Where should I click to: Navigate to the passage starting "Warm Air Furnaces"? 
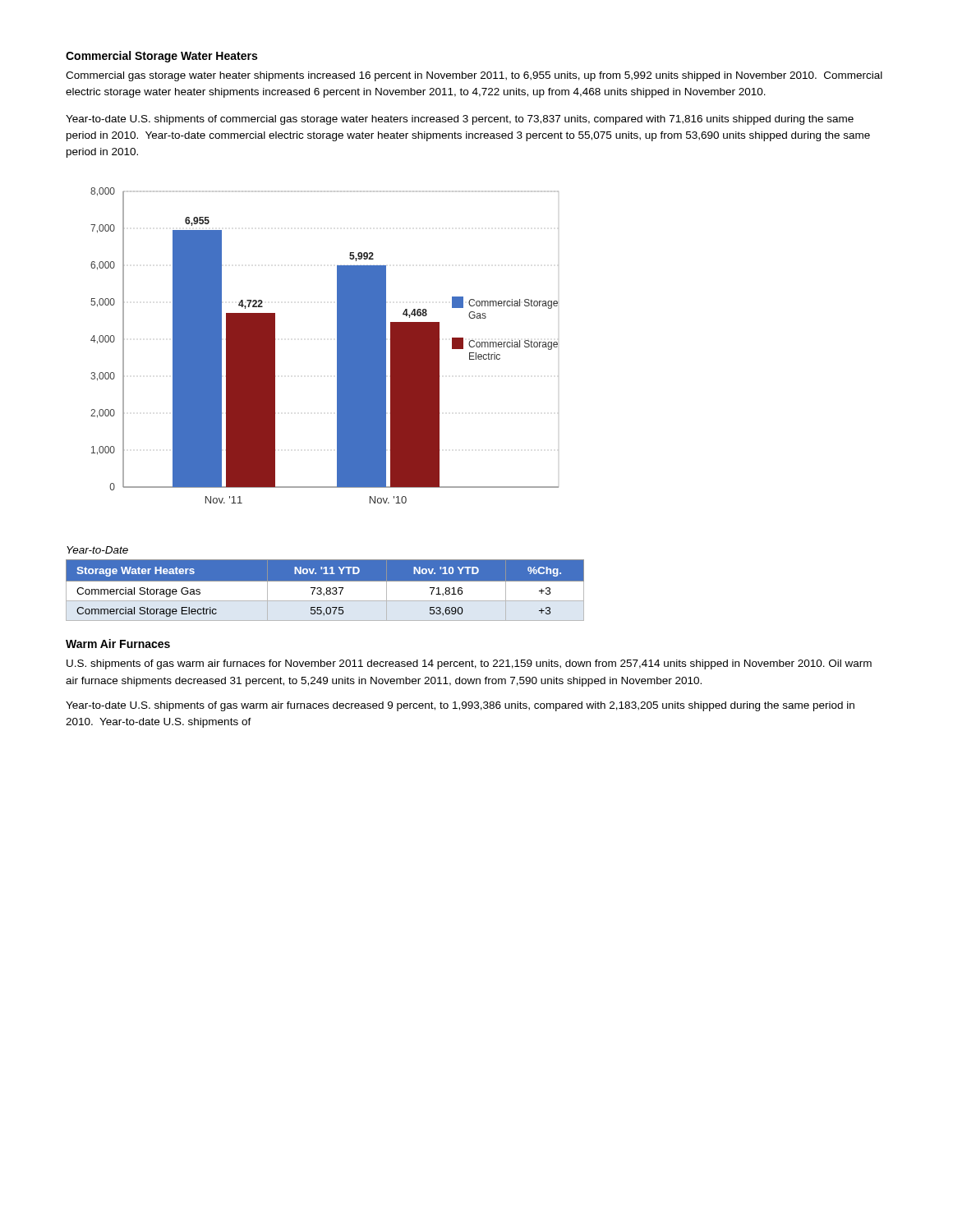pyautogui.click(x=118, y=644)
